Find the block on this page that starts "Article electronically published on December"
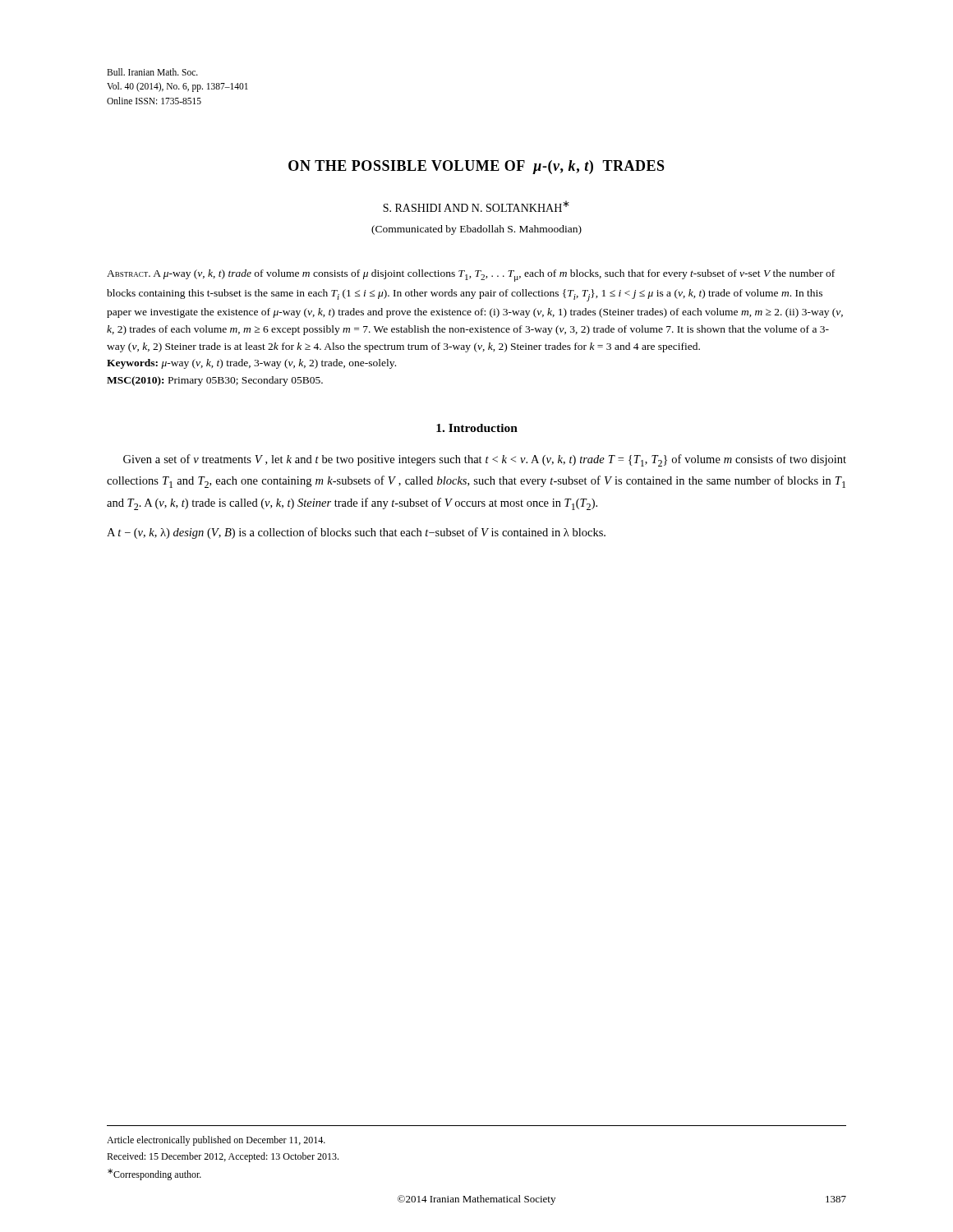953x1232 pixels. click(223, 1157)
